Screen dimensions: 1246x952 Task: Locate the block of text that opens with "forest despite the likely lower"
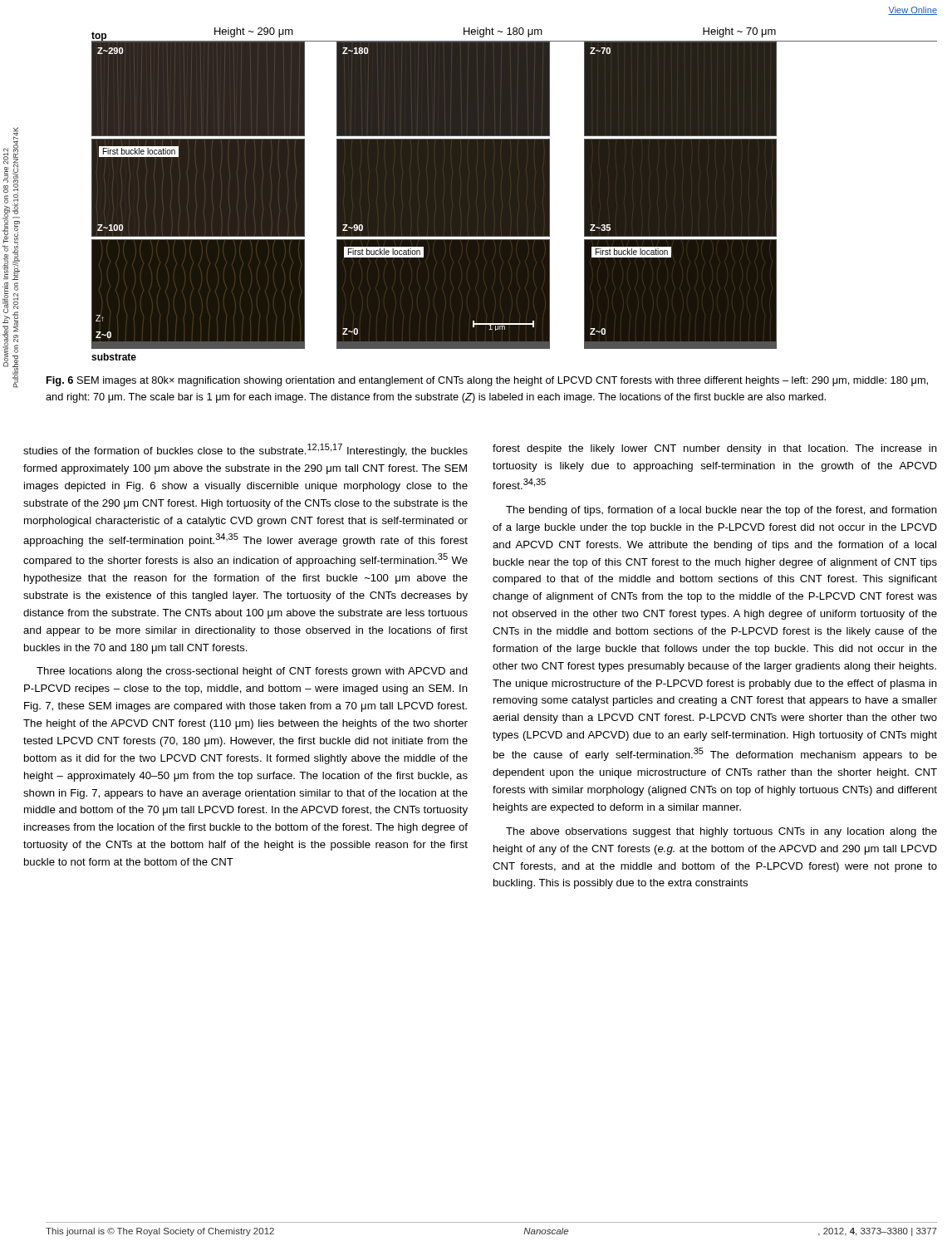tap(715, 666)
